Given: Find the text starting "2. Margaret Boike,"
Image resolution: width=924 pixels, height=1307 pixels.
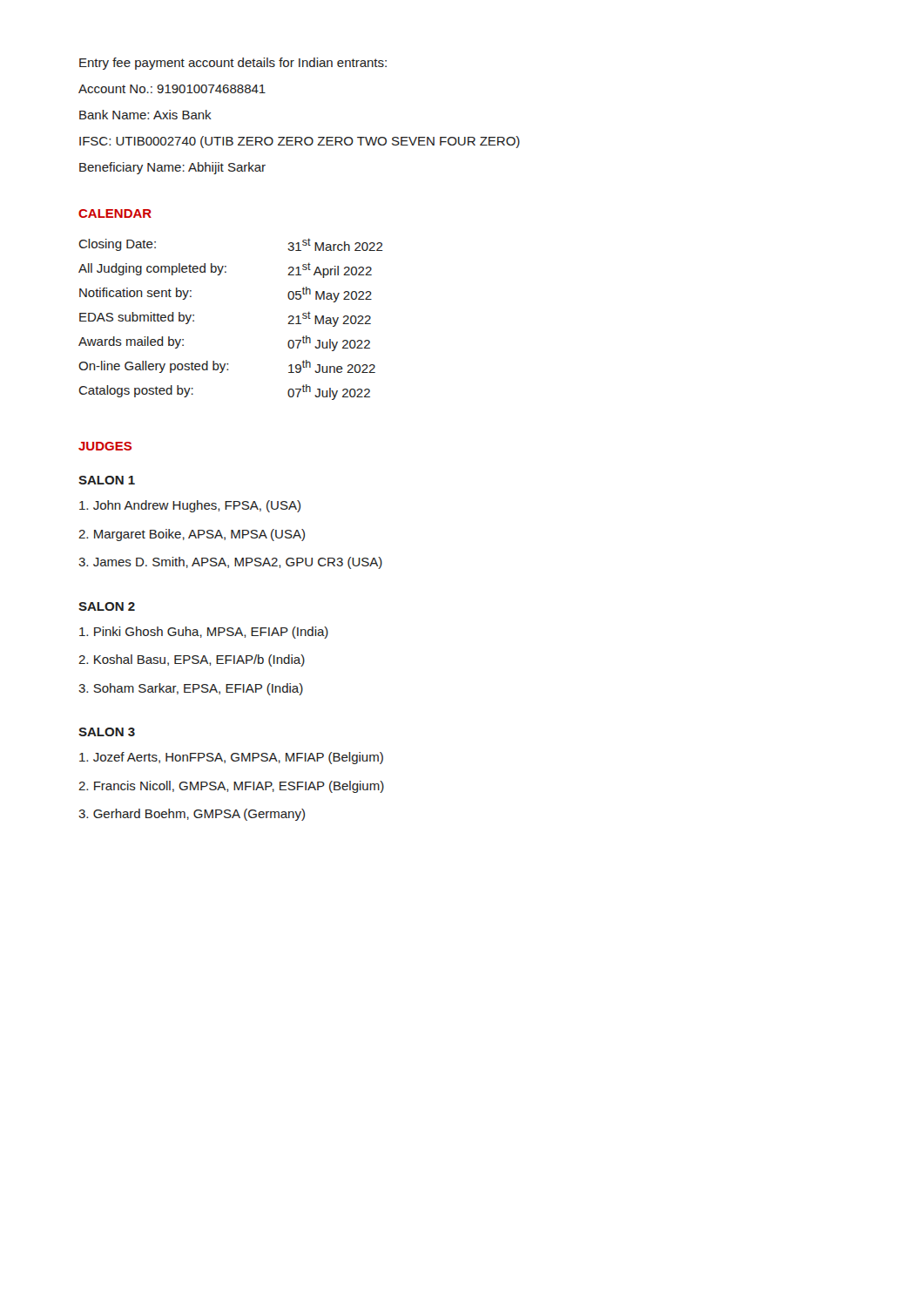Looking at the screenshot, I should tap(192, 533).
